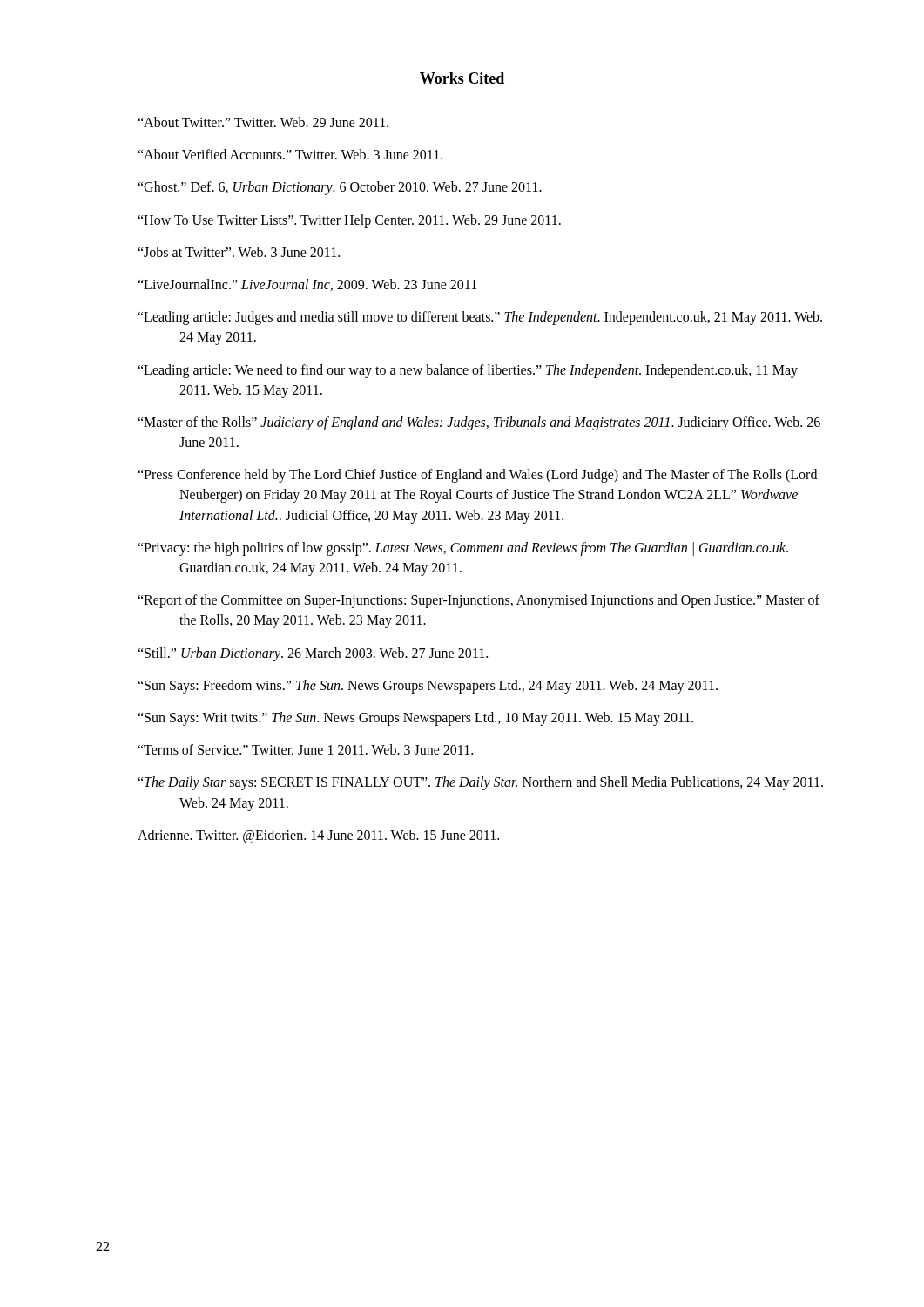Viewport: 924px width, 1307px height.
Task: Locate the region starting "“About Verified Accounts.” Twitter."
Action: coord(291,155)
